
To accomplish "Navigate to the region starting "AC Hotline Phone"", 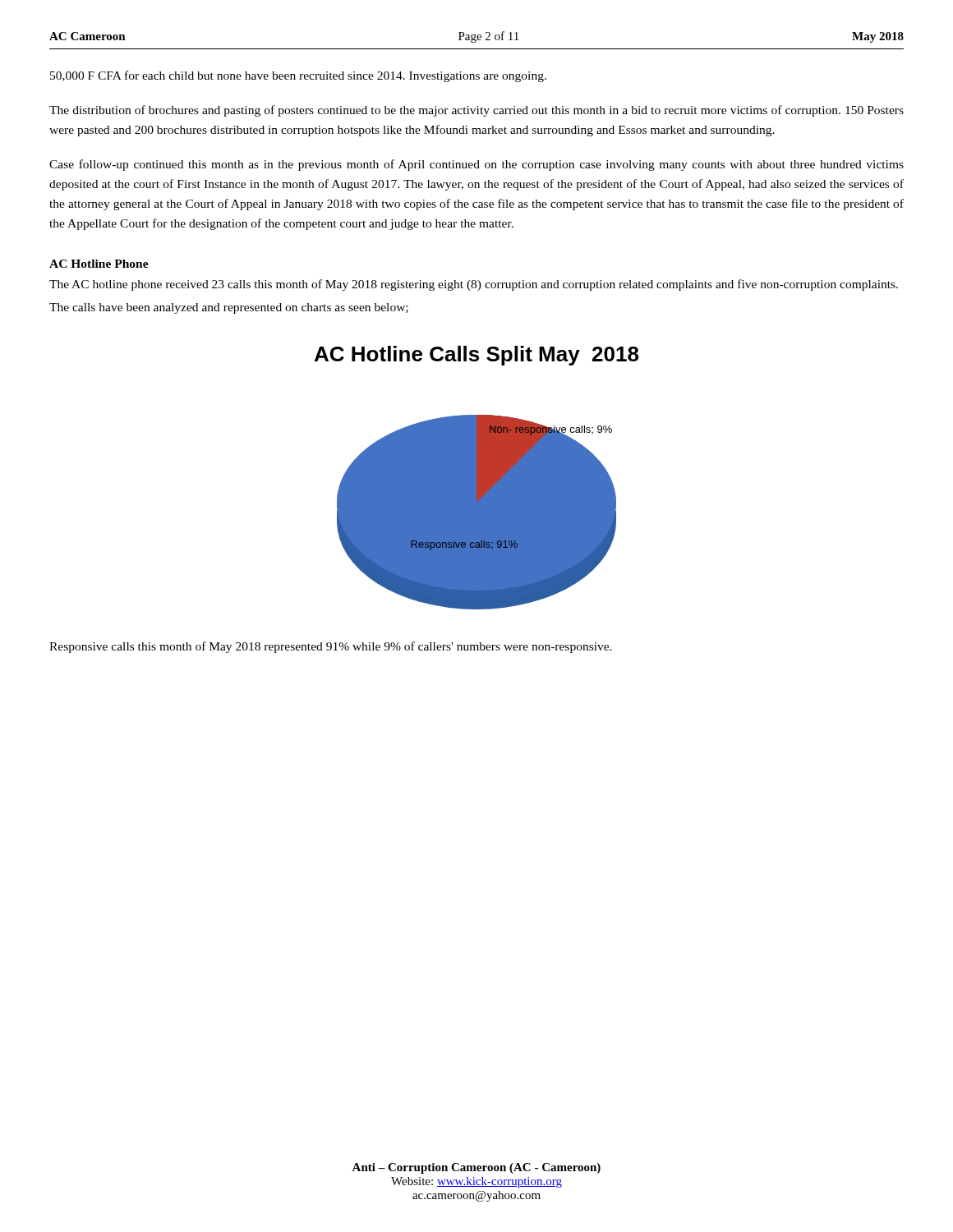I will click(99, 263).
